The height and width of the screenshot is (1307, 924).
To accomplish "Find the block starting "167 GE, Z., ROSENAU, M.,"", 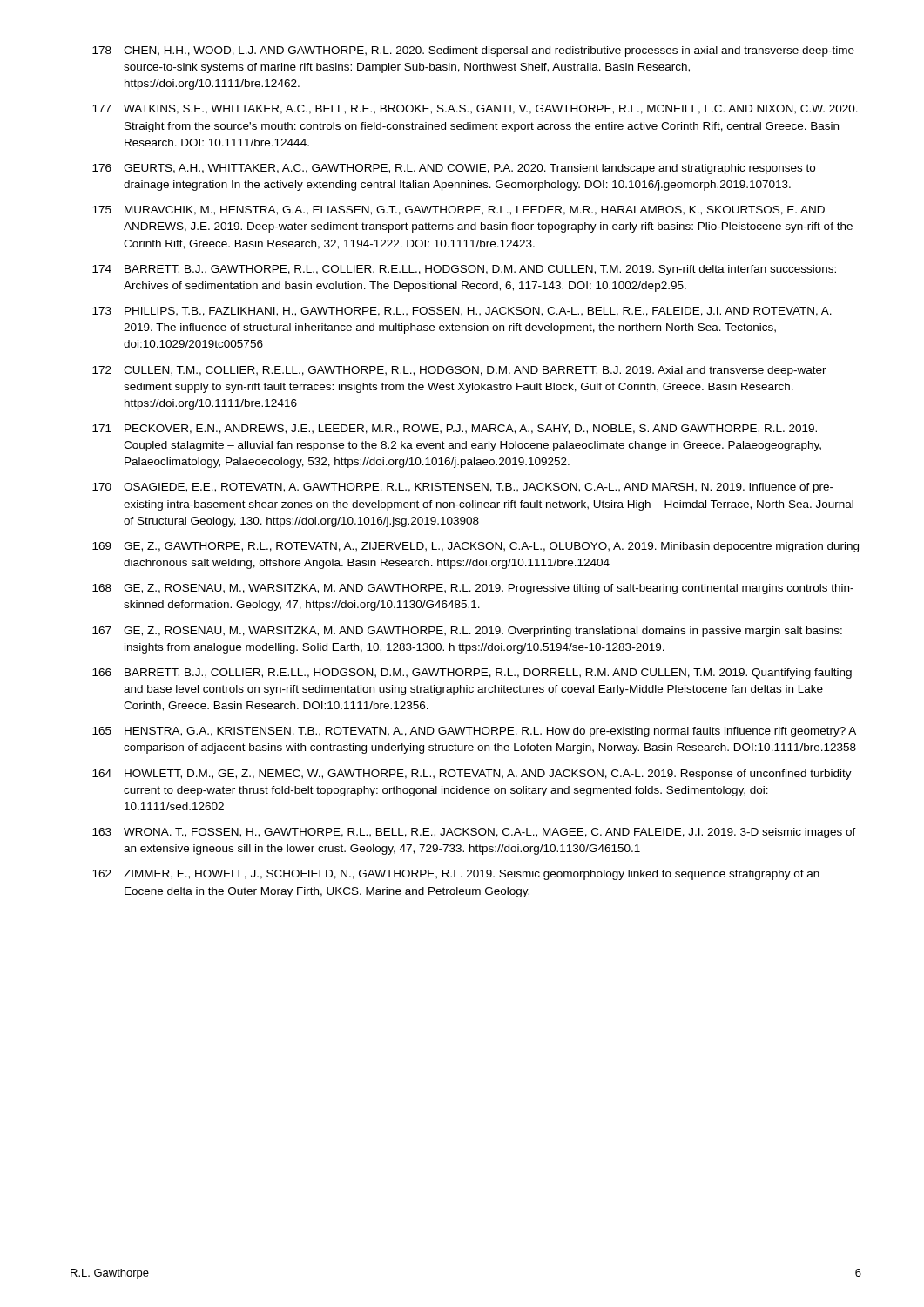I will click(465, 638).
